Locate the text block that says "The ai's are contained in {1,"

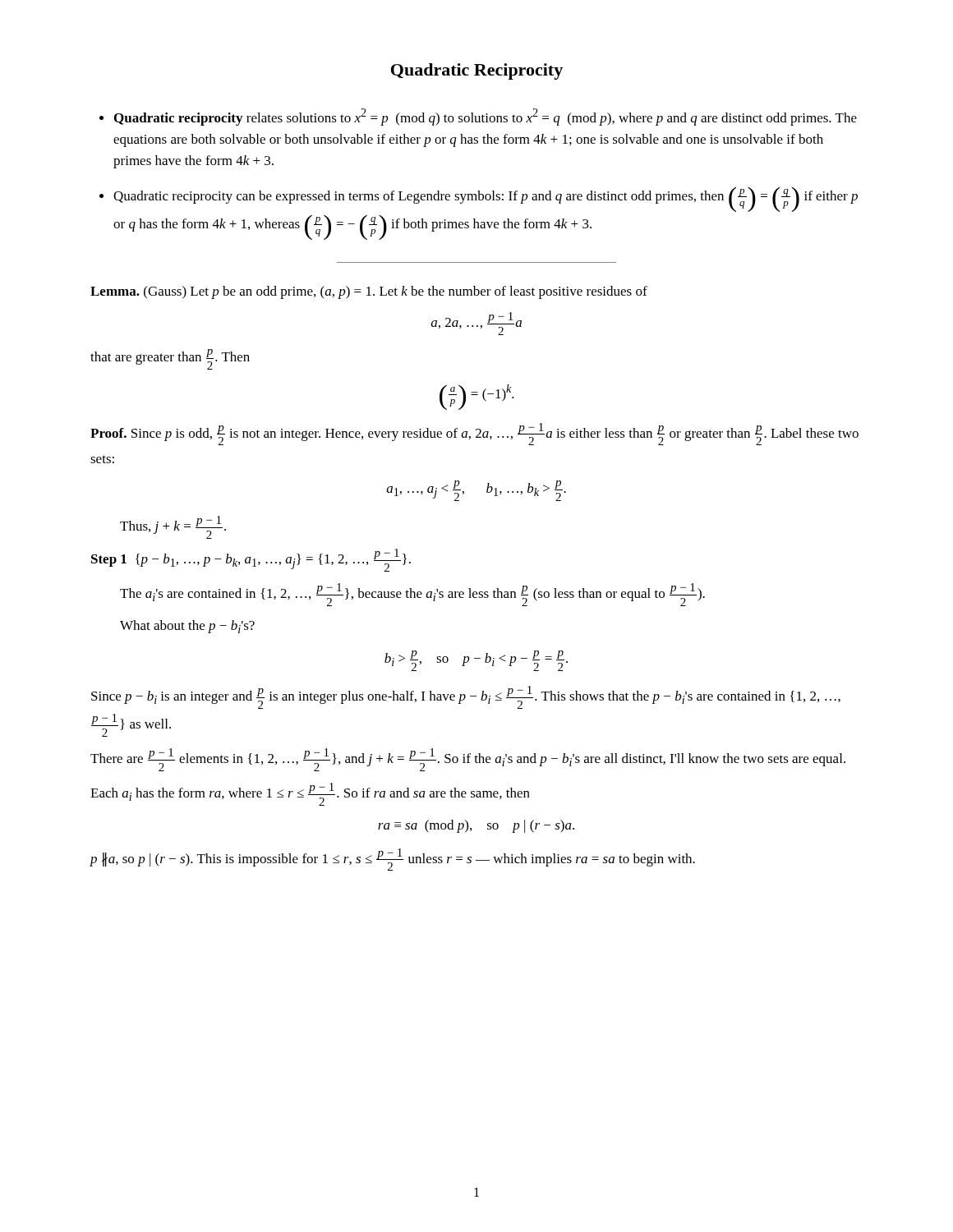(413, 595)
